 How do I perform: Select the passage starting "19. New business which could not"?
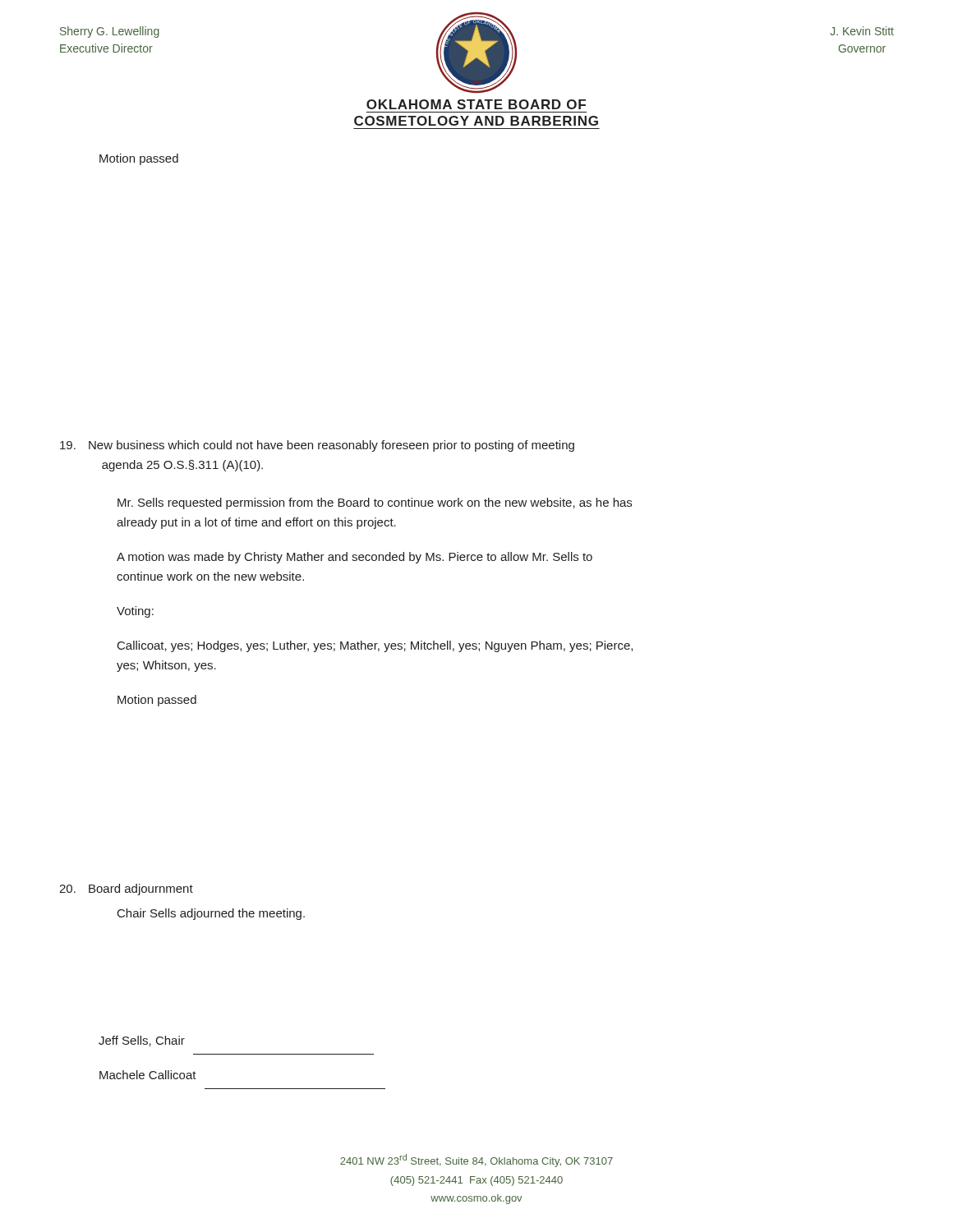[462, 572]
